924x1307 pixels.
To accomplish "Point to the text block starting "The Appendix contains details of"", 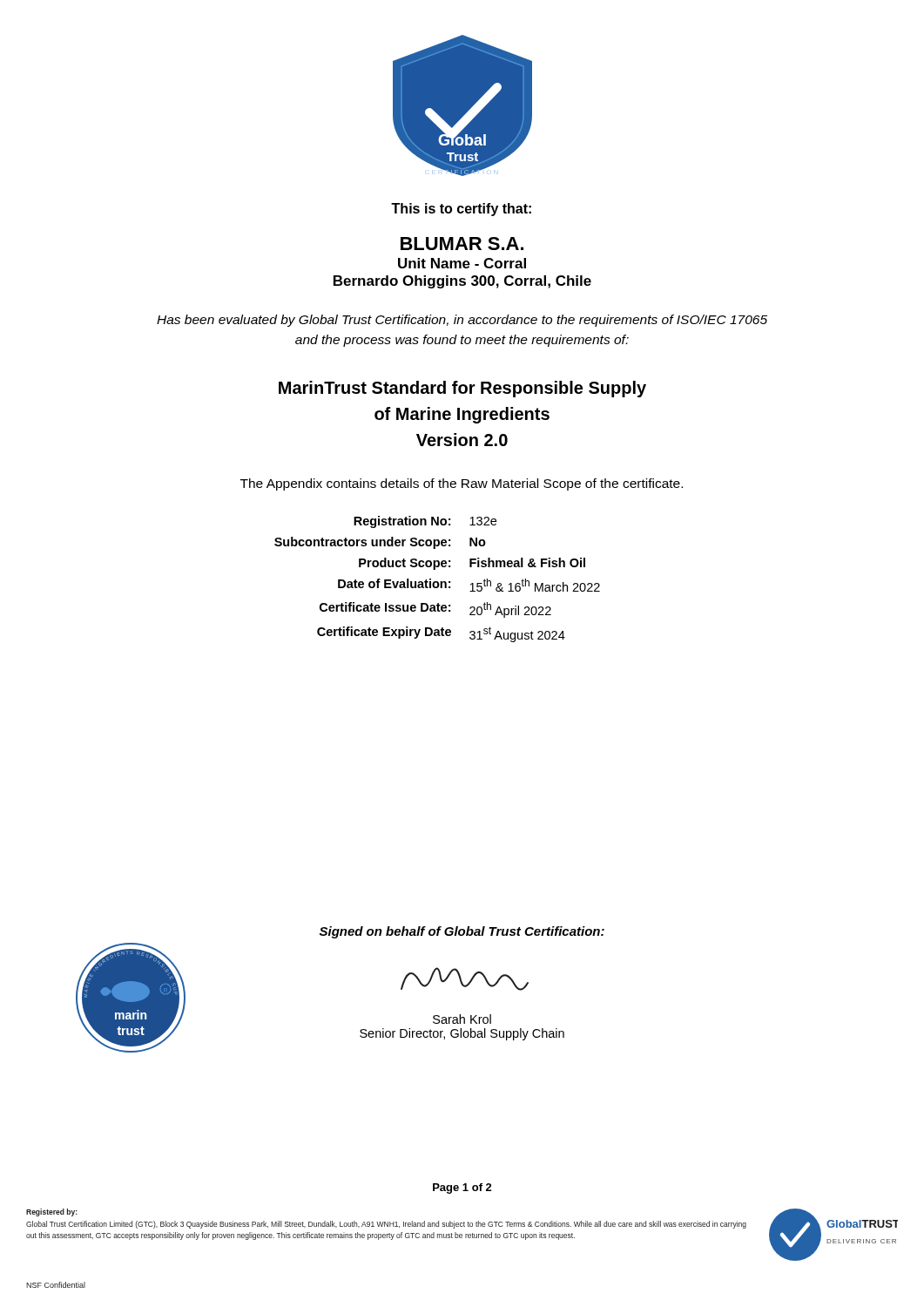I will (462, 483).
